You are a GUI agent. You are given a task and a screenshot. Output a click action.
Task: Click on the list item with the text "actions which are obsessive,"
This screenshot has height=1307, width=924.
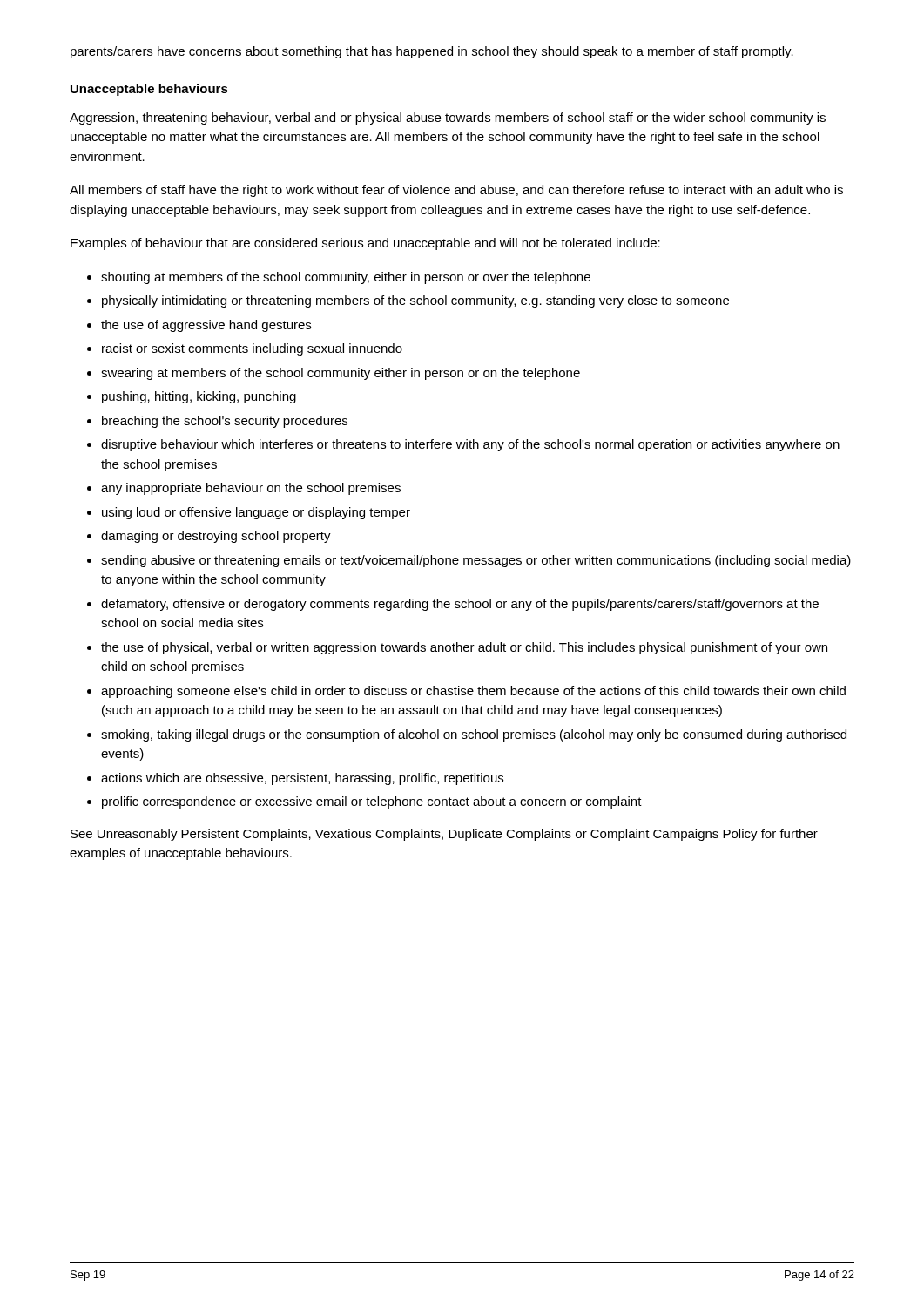coord(303,777)
